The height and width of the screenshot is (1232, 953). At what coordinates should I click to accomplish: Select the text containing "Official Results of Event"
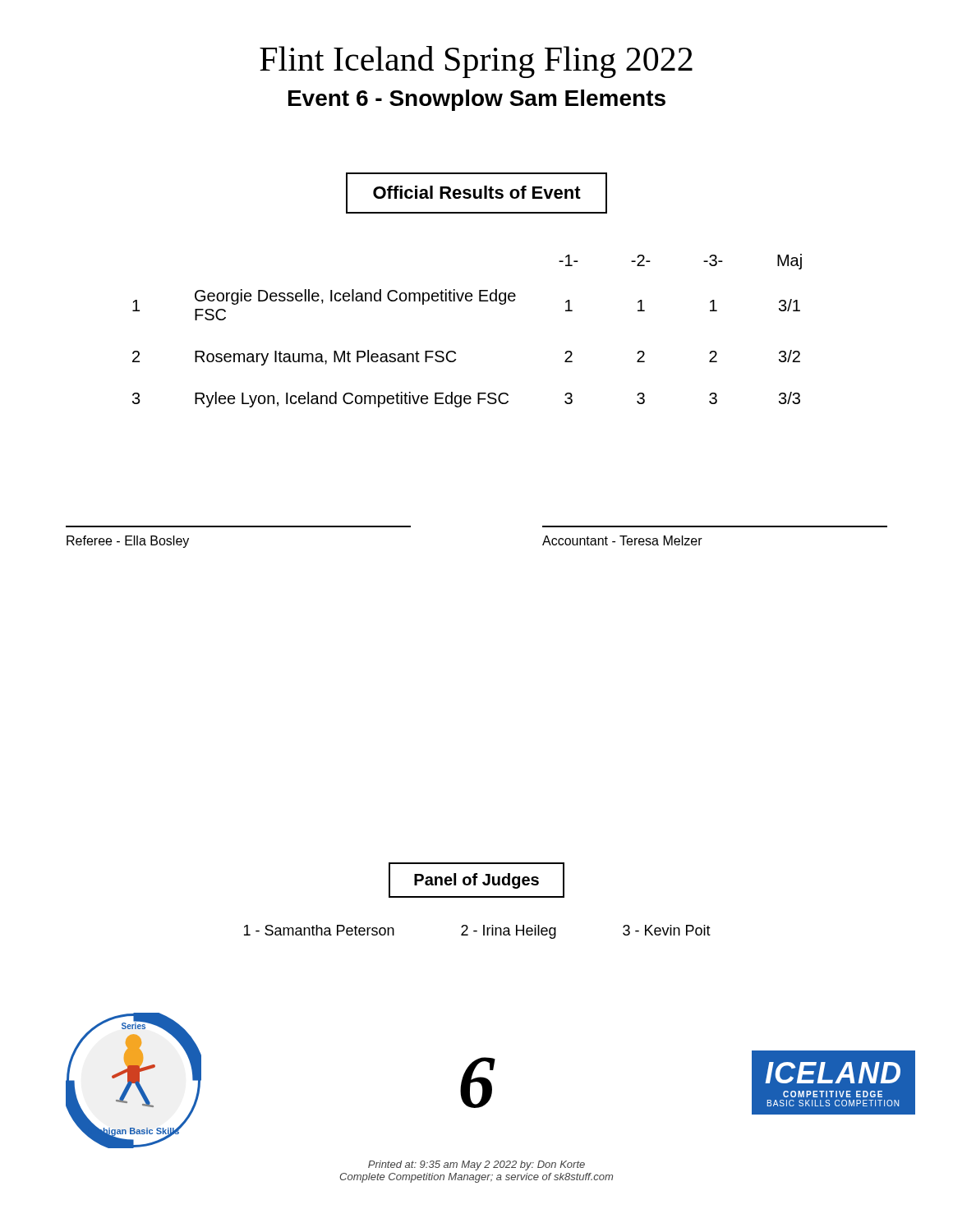476,193
